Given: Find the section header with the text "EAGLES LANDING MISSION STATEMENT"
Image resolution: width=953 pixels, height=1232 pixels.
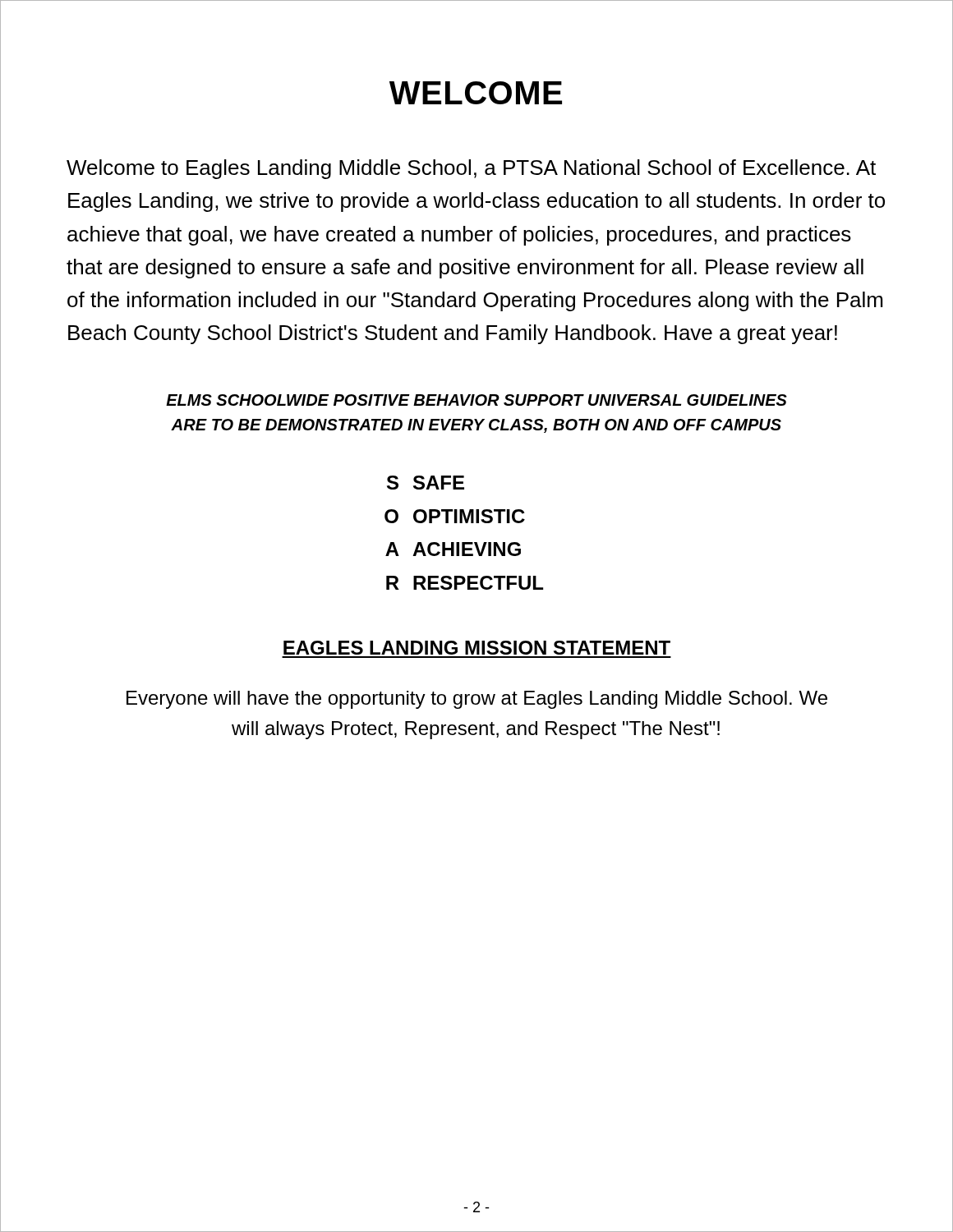Looking at the screenshot, I should point(476,648).
